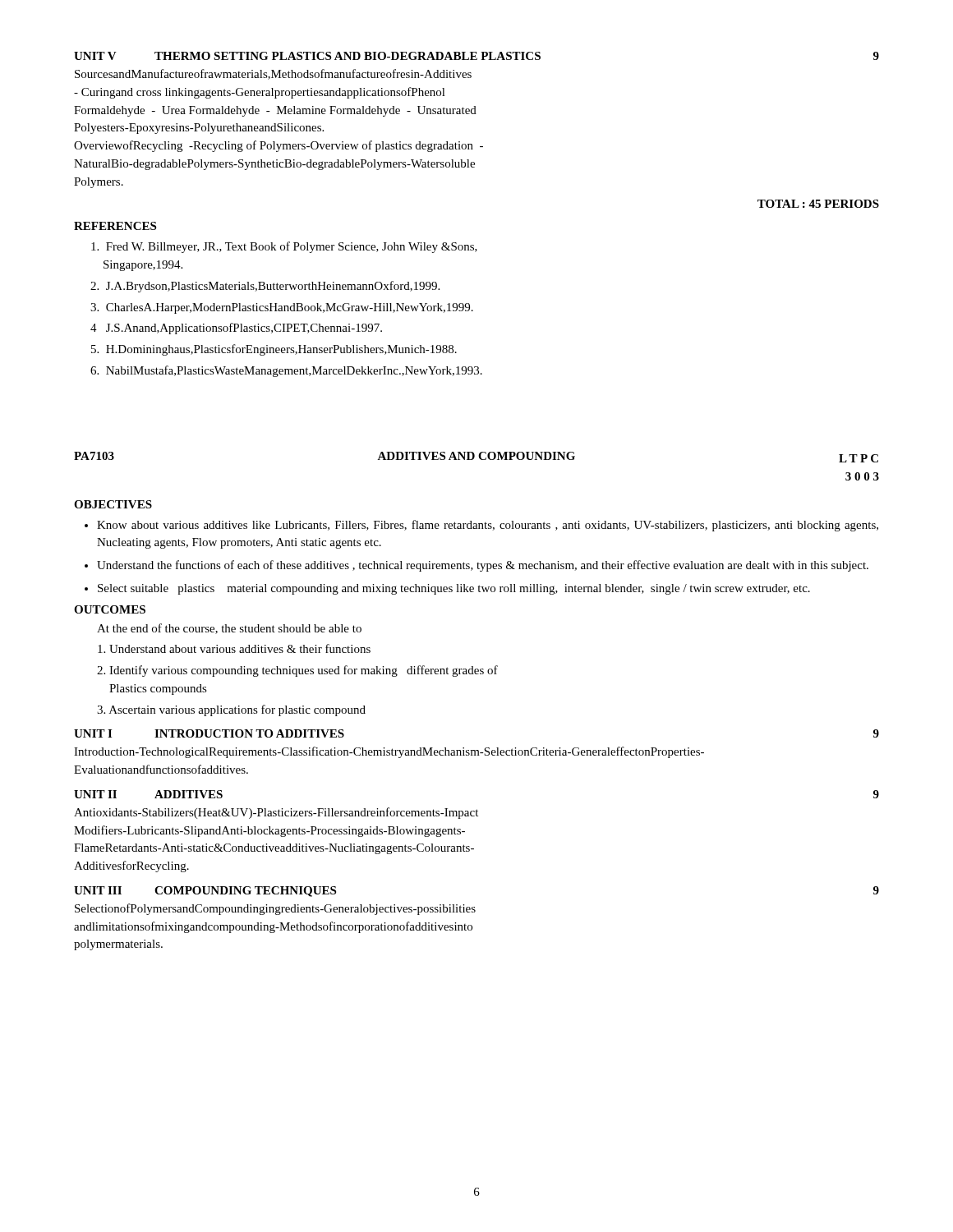Locate the section header that opens with "UNIT V THERMO SETTING PLASTICS AND BIO-DEGRADABLE PLASTICS"

click(476, 56)
